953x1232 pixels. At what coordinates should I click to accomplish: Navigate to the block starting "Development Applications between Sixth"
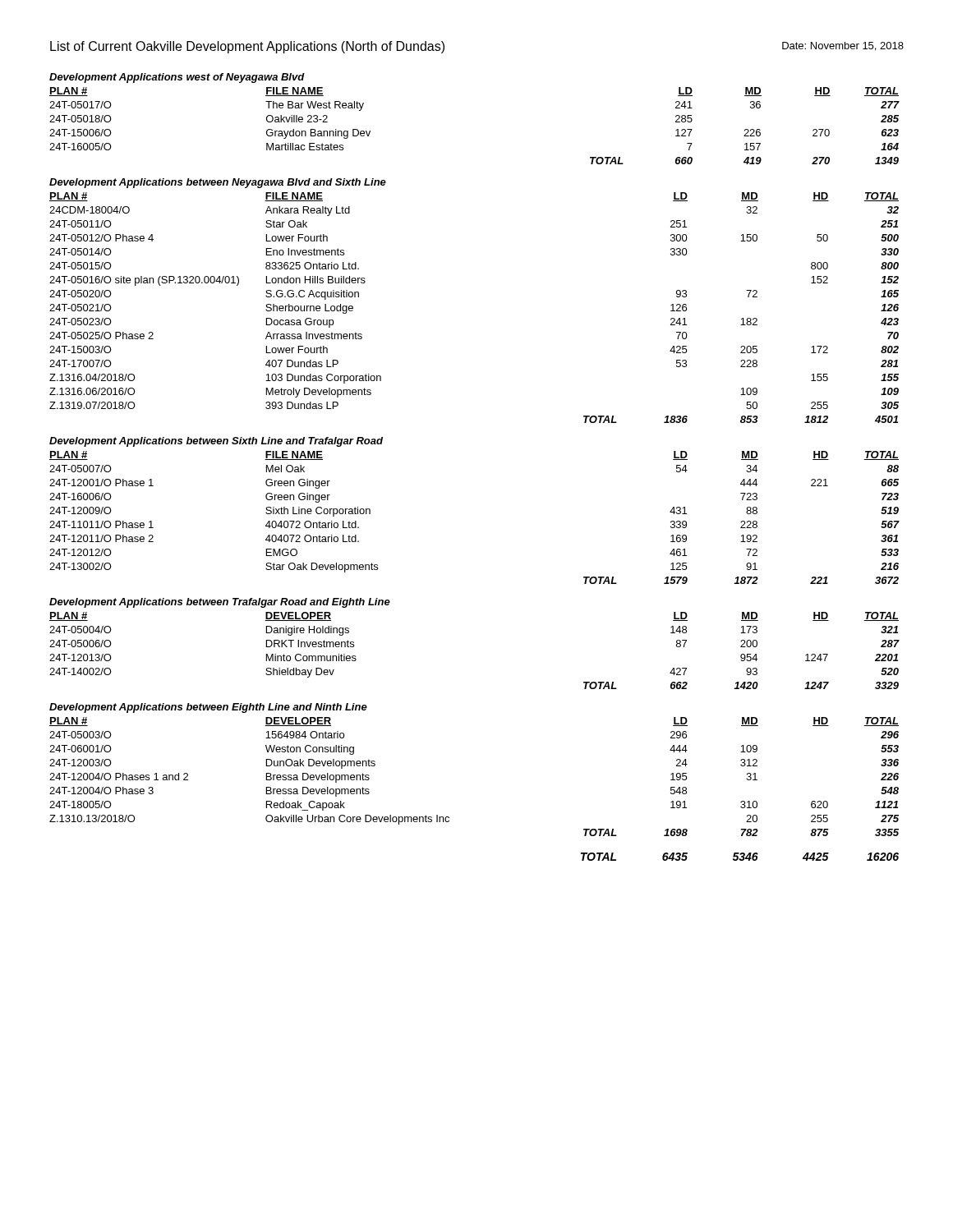coord(216,441)
